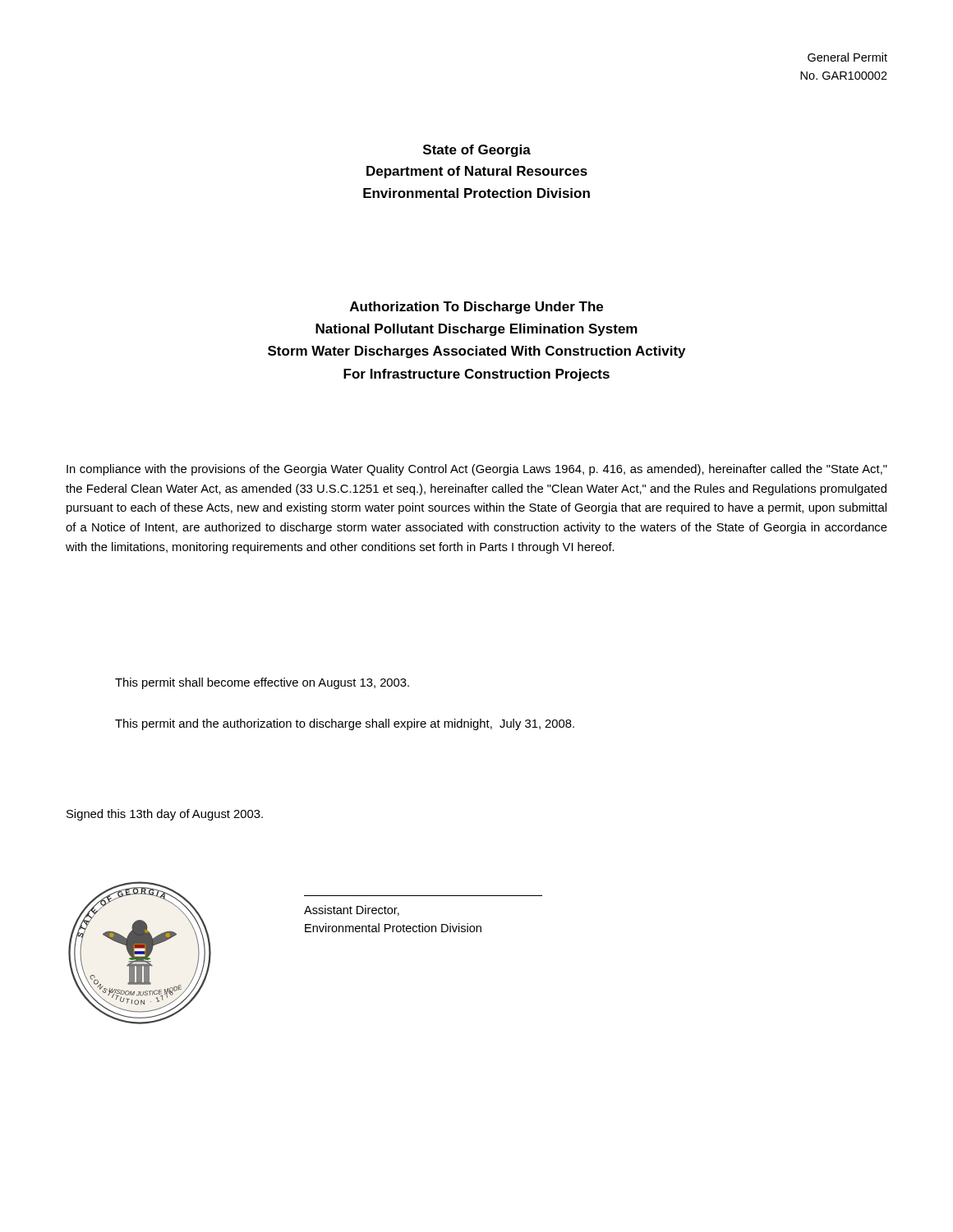Image resolution: width=953 pixels, height=1232 pixels.
Task: Select the region starting "This permit shall become"
Action: click(x=263, y=683)
